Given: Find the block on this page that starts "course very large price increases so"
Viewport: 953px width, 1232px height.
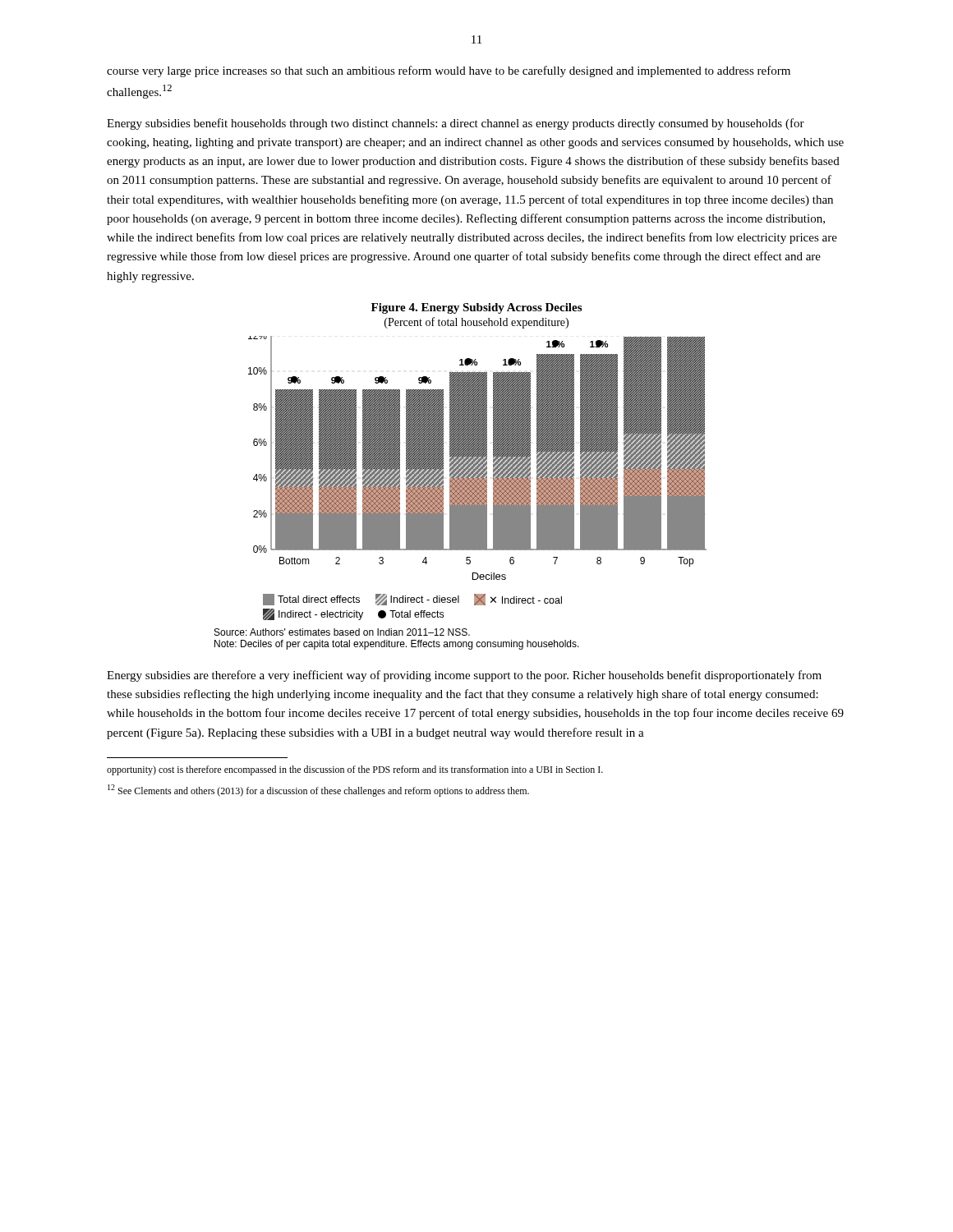Looking at the screenshot, I should coord(449,81).
